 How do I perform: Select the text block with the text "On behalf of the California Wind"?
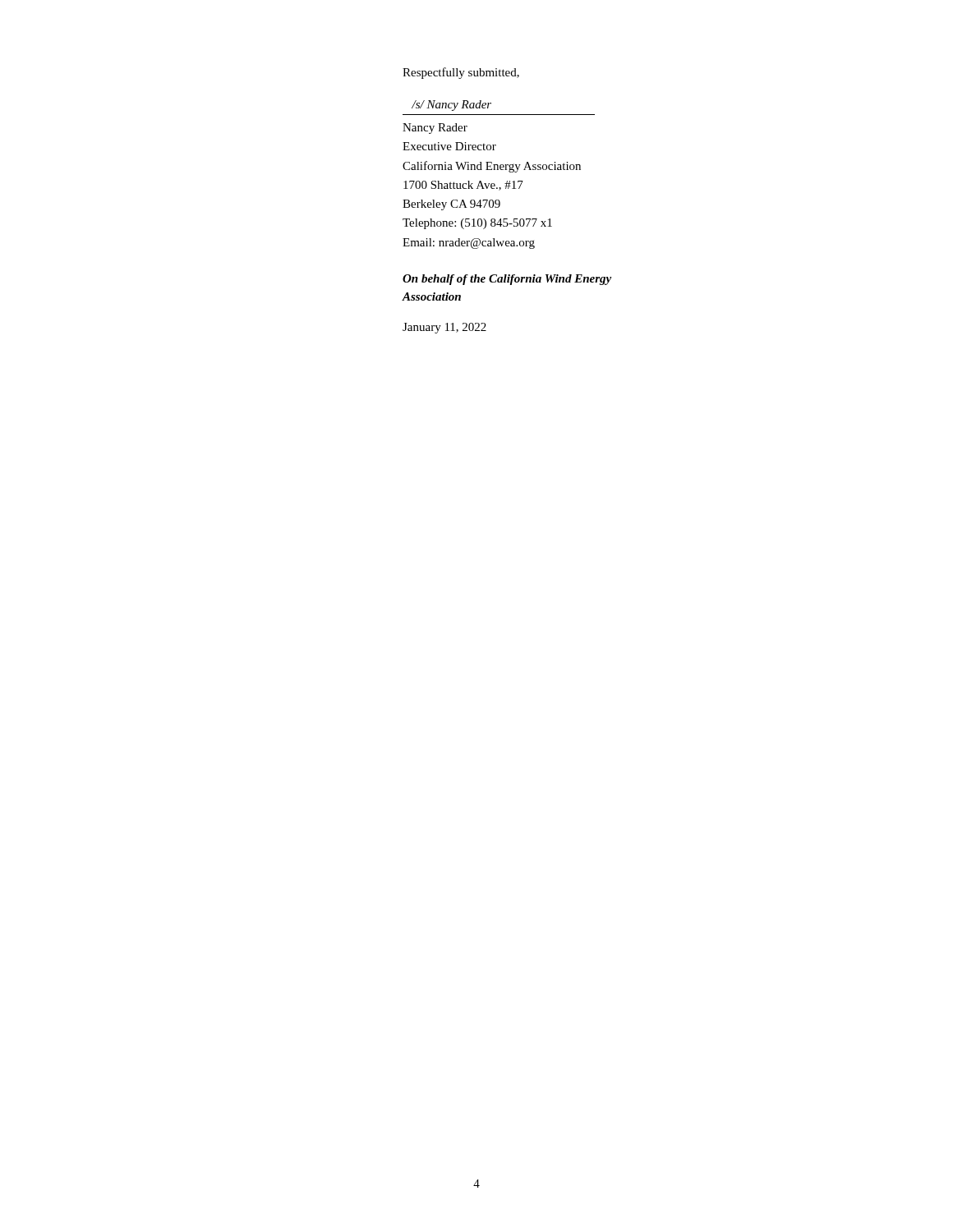point(507,287)
